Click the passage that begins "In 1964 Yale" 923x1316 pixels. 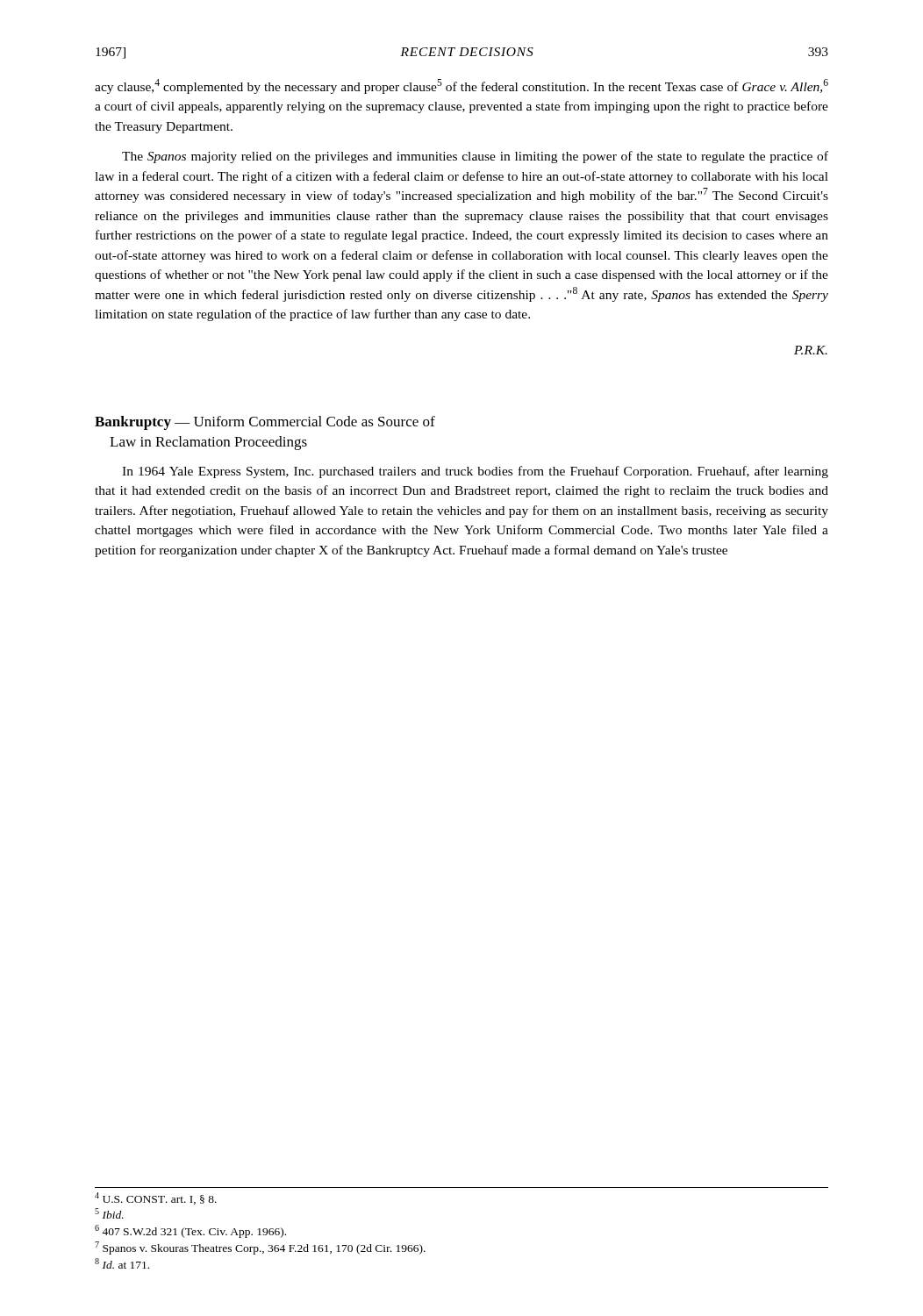(x=462, y=510)
